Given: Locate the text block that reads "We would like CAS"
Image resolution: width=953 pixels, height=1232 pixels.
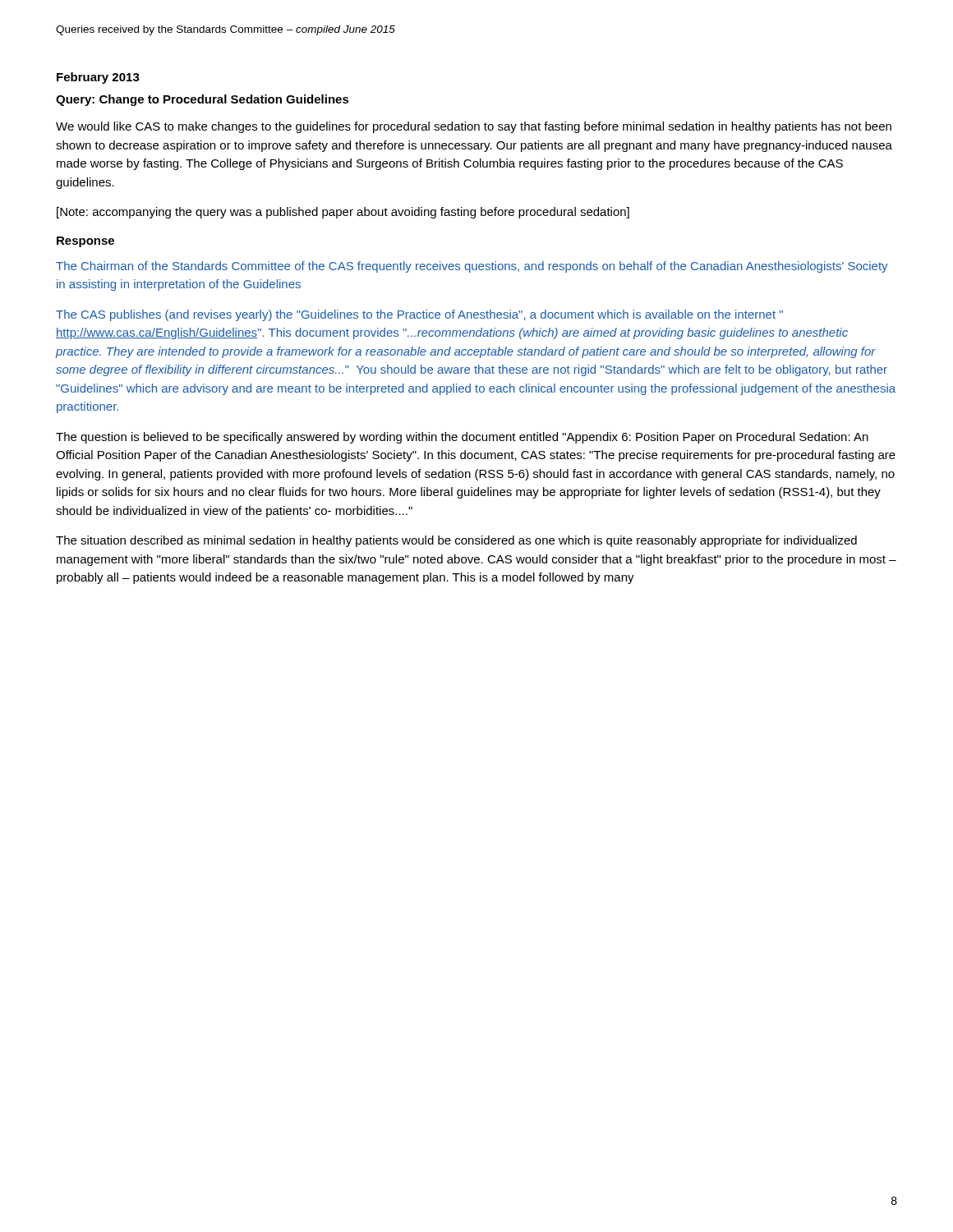Looking at the screenshot, I should (476, 154).
